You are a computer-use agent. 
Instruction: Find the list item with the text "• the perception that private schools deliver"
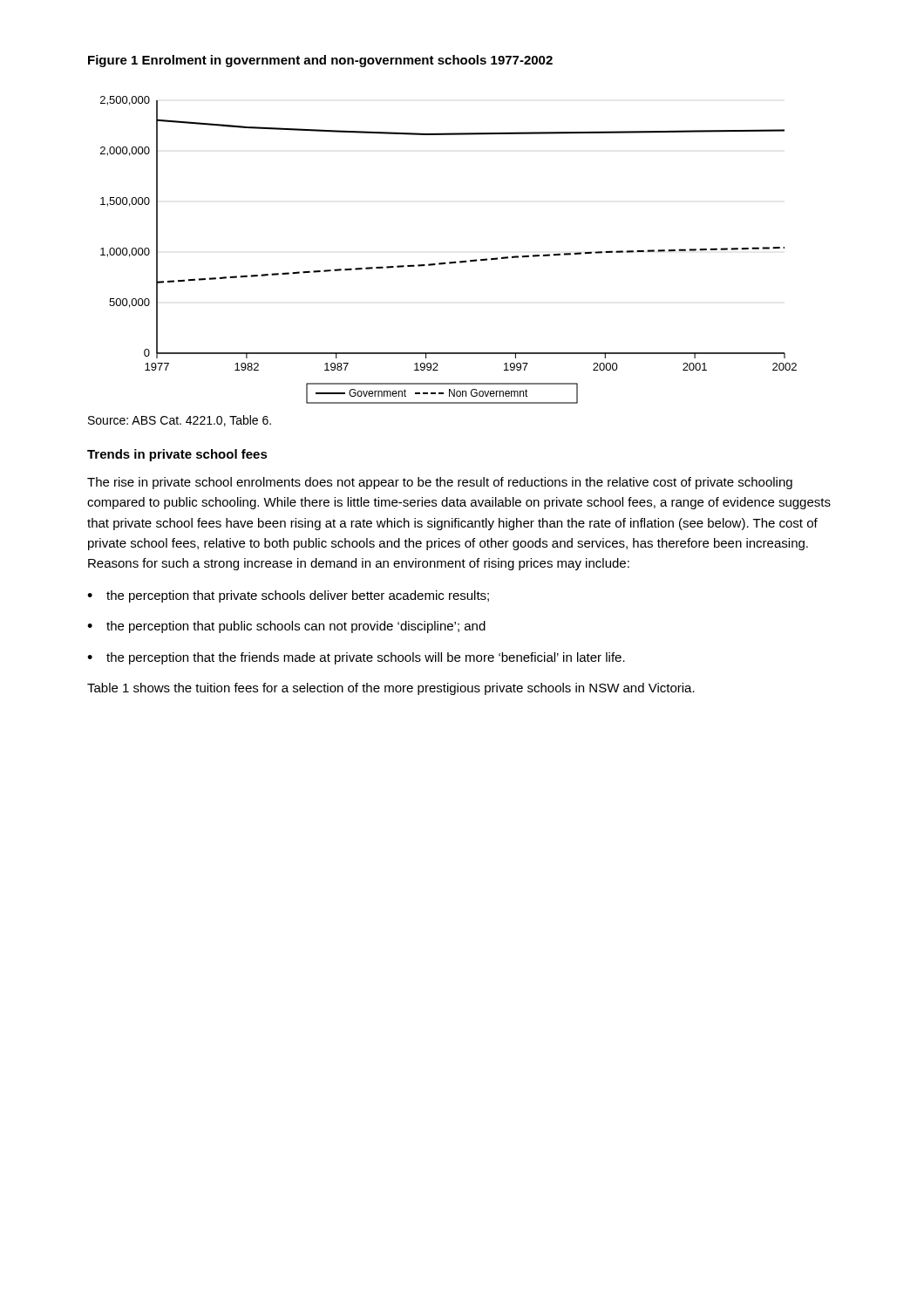289,596
